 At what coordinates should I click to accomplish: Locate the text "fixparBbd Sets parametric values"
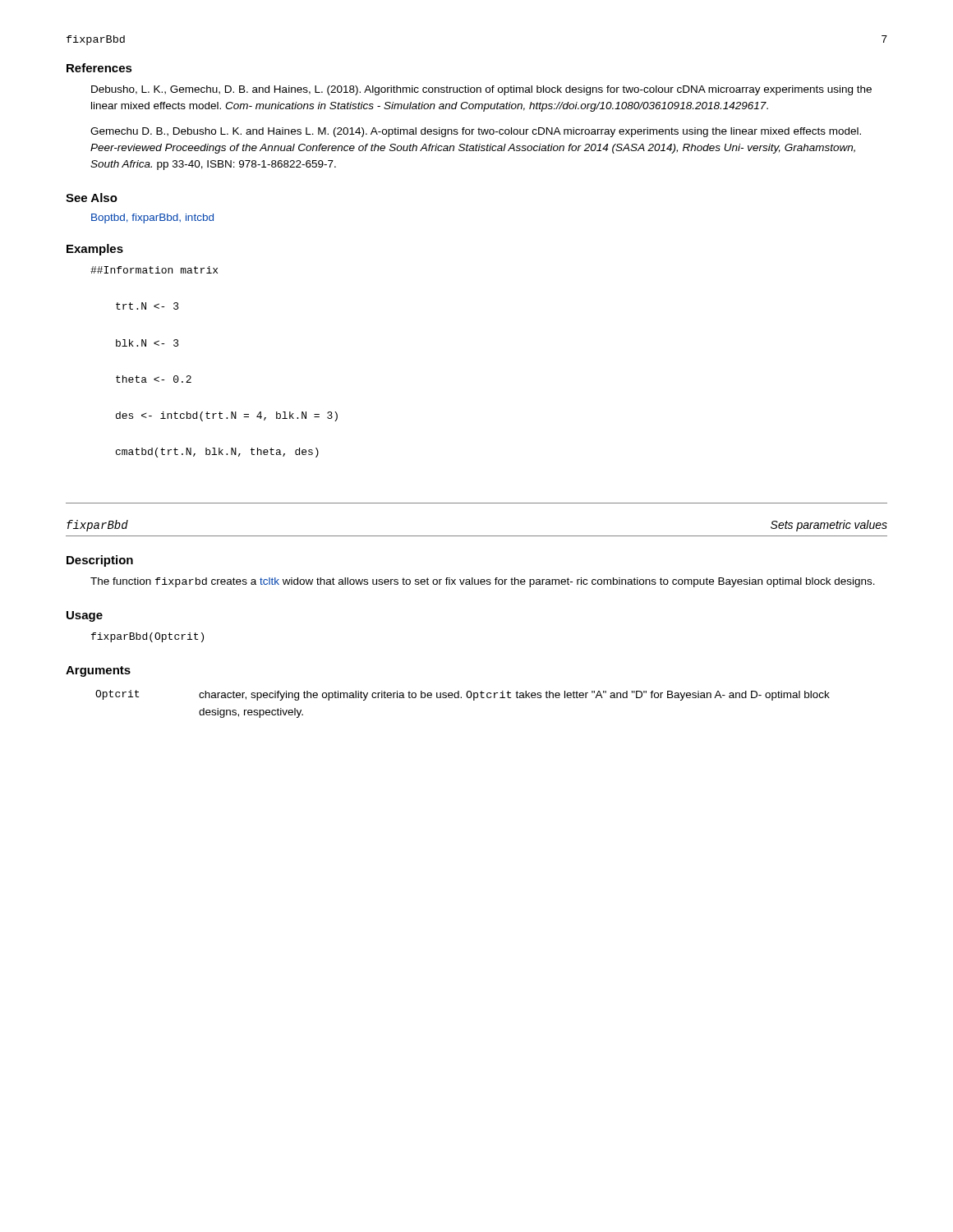pyautogui.click(x=476, y=526)
